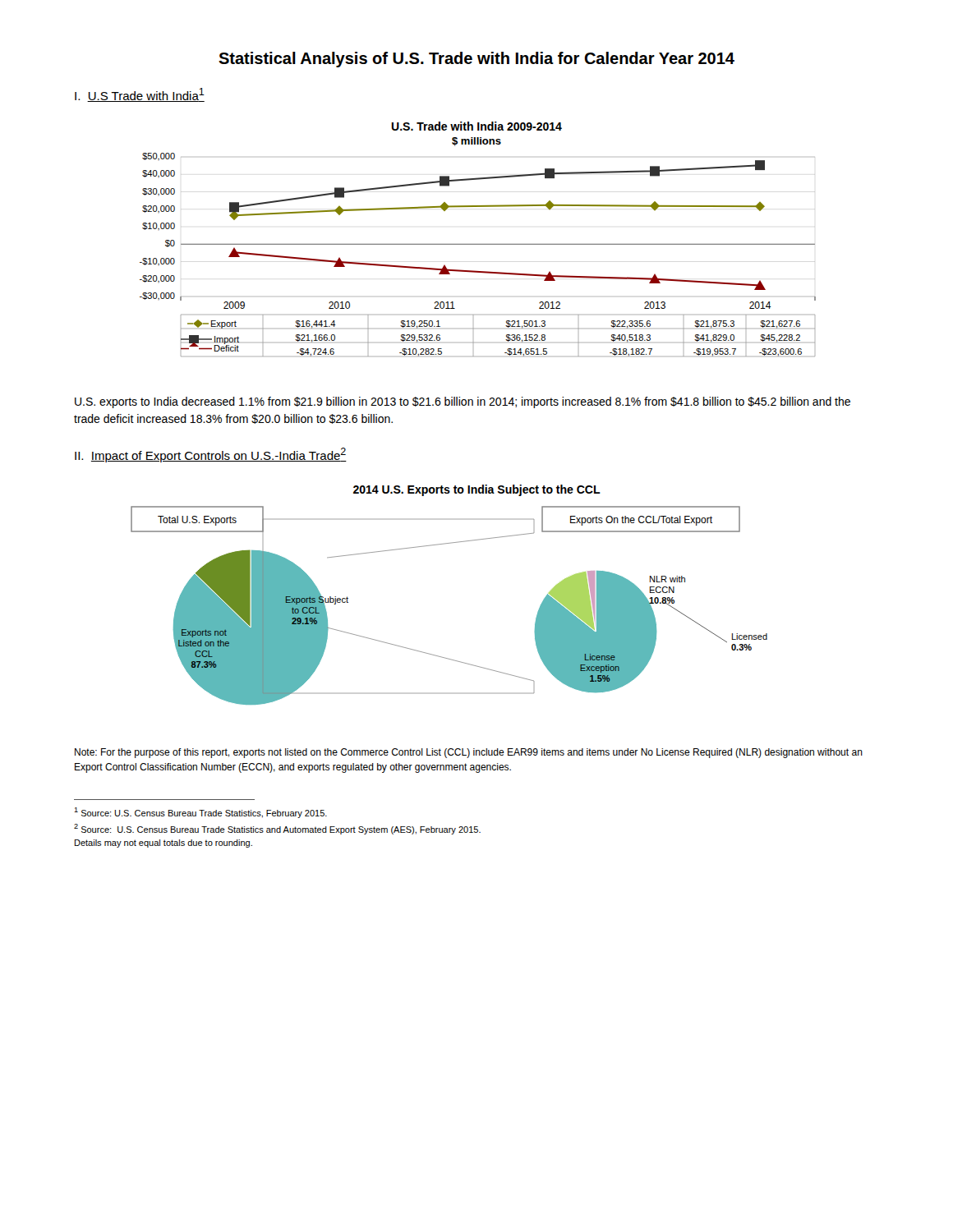Screen dimensions: 1232x953
Task: Locate the text "I. U.S Trade with India1"
Action: click(x=139, y=94)
